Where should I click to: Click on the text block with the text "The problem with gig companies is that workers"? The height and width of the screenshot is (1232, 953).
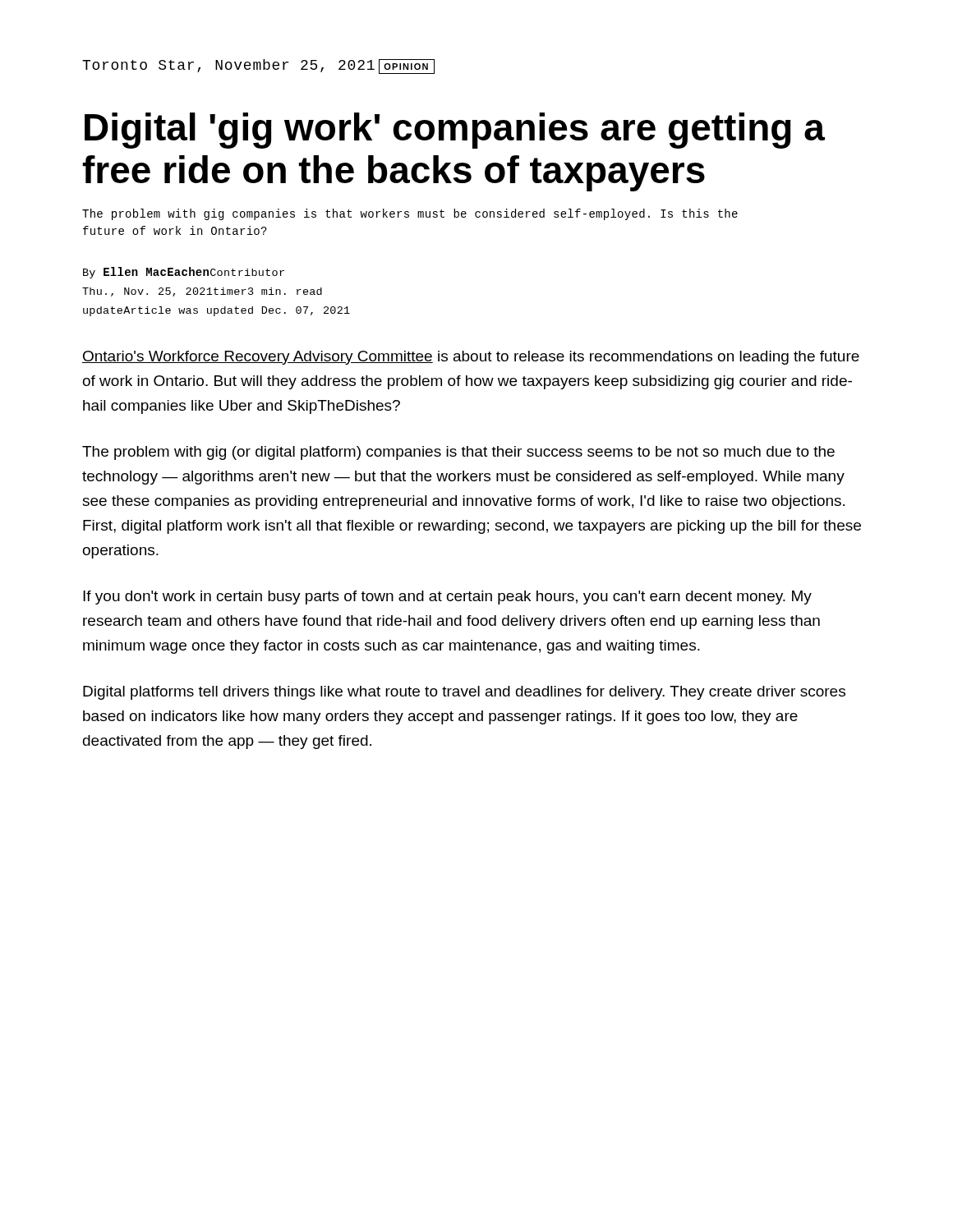(476, 223)
